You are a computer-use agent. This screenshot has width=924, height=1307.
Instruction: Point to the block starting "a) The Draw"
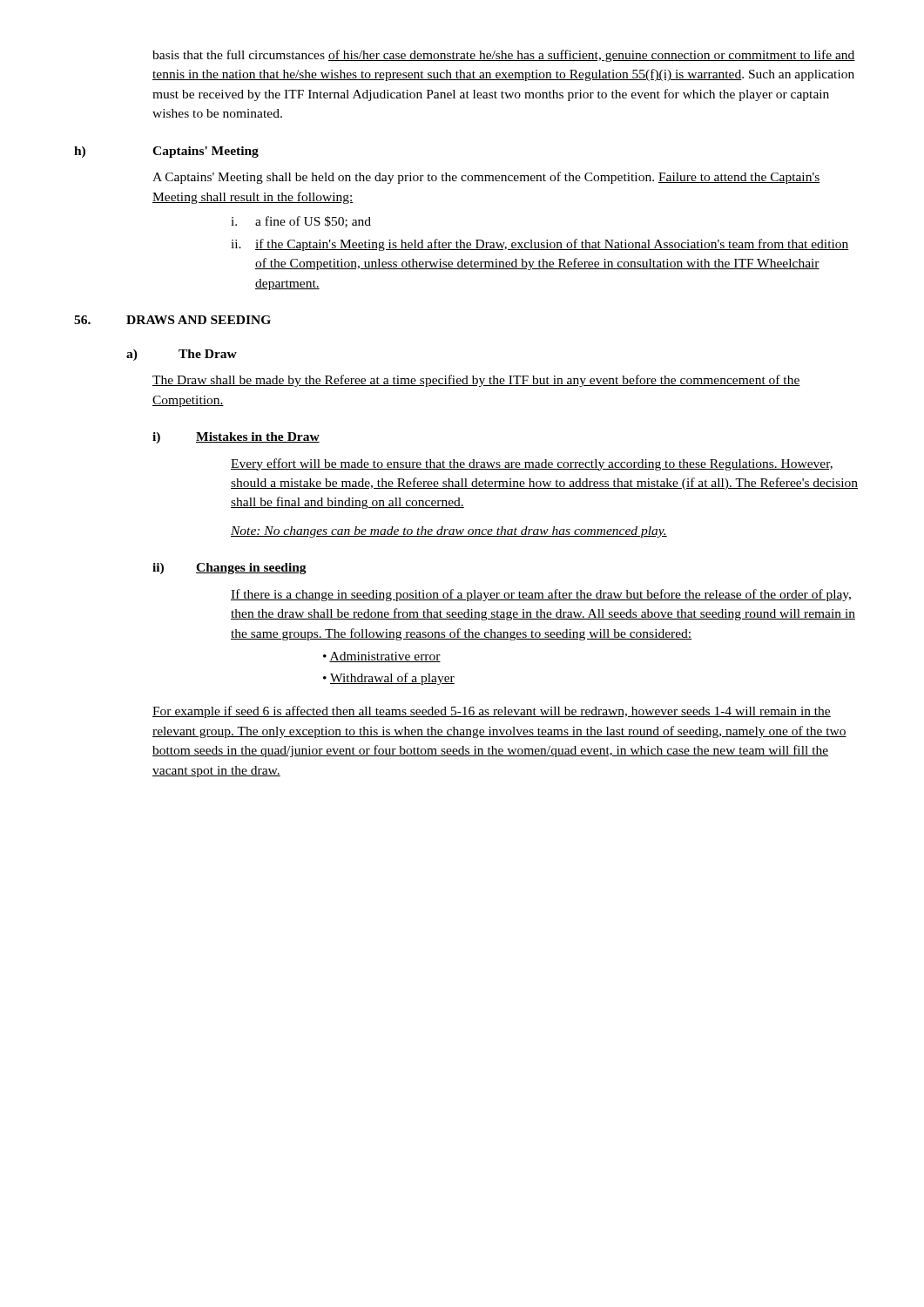point(182,355)
